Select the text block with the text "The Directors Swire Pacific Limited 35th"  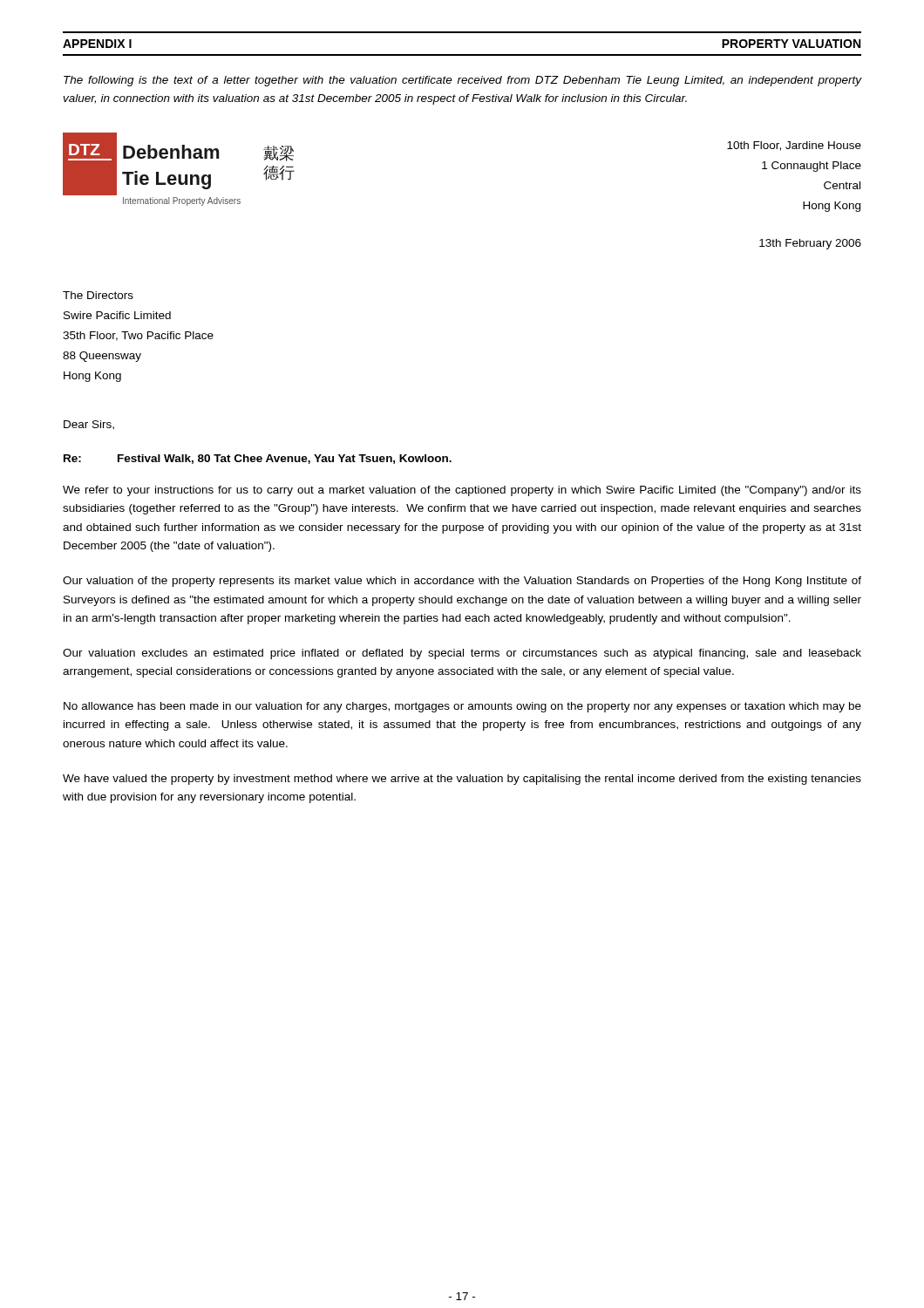click(x=138, y=335)
